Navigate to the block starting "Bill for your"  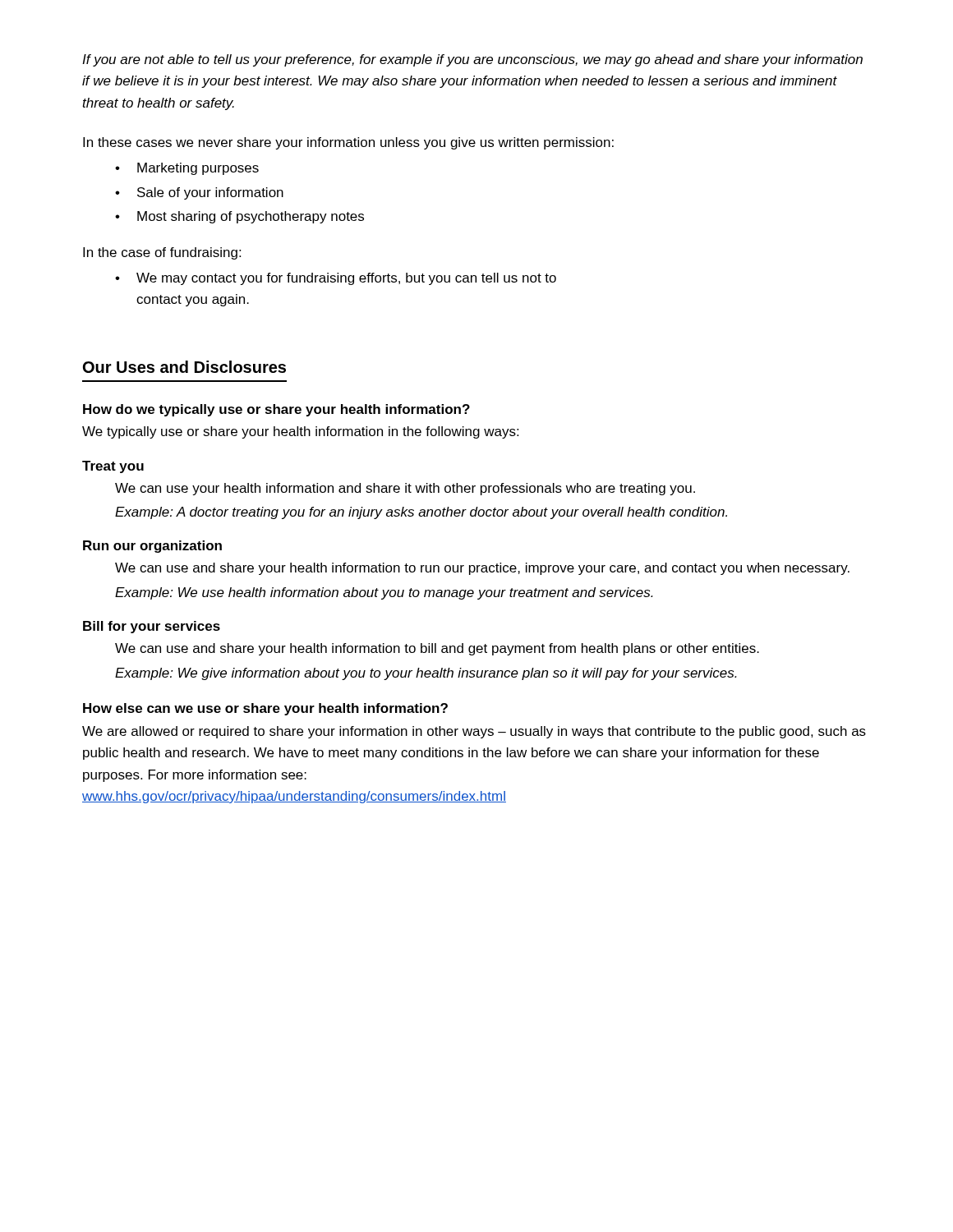point(151,626)
